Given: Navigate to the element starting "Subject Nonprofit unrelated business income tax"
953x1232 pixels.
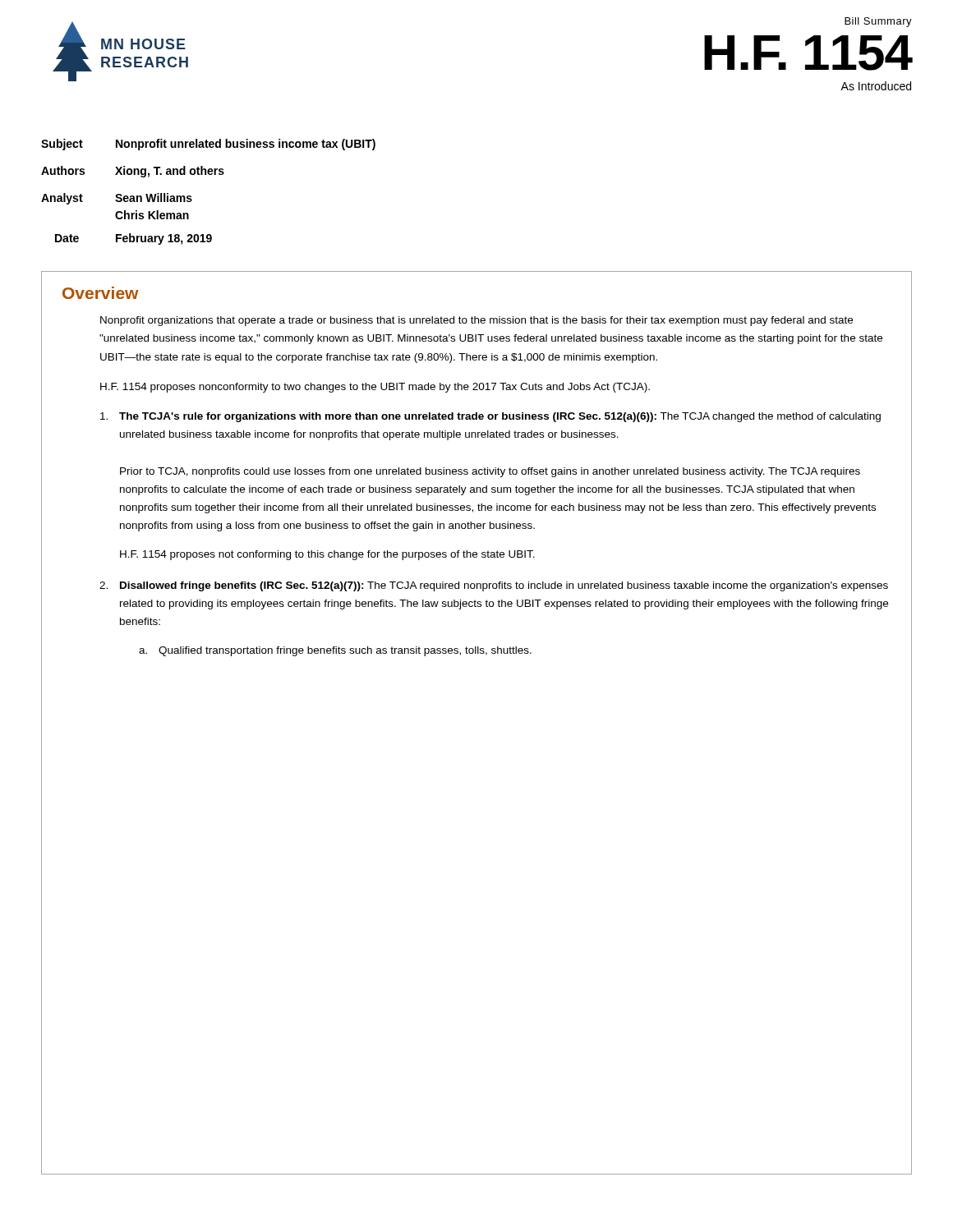Looking at the screenshot, I should pyautogui.click(x=208, y=145).
